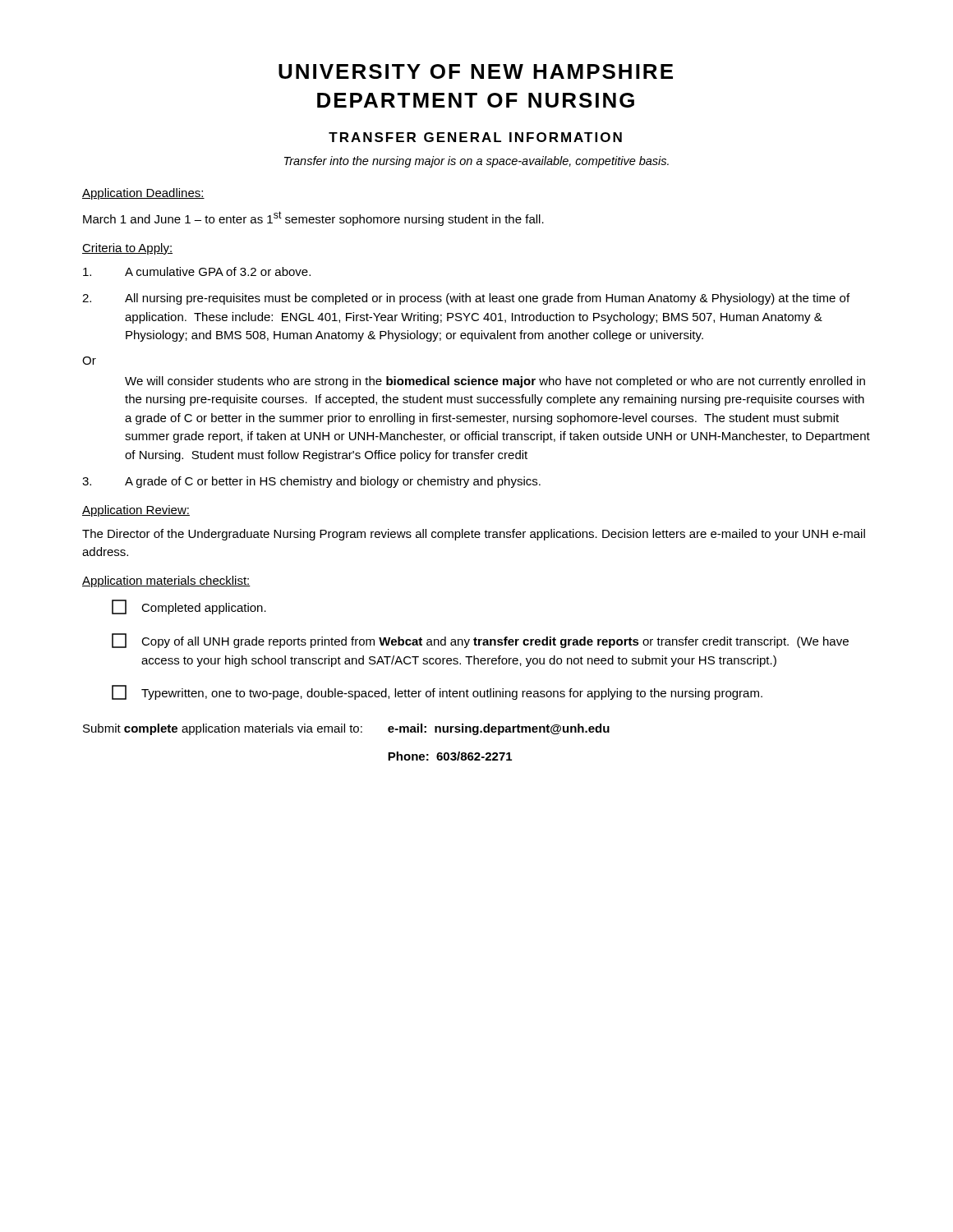Click on the text block that says "Submit complete application materials via email to: e-mail:"
The width and height of the screenshot is (953, 1232).
476,742
